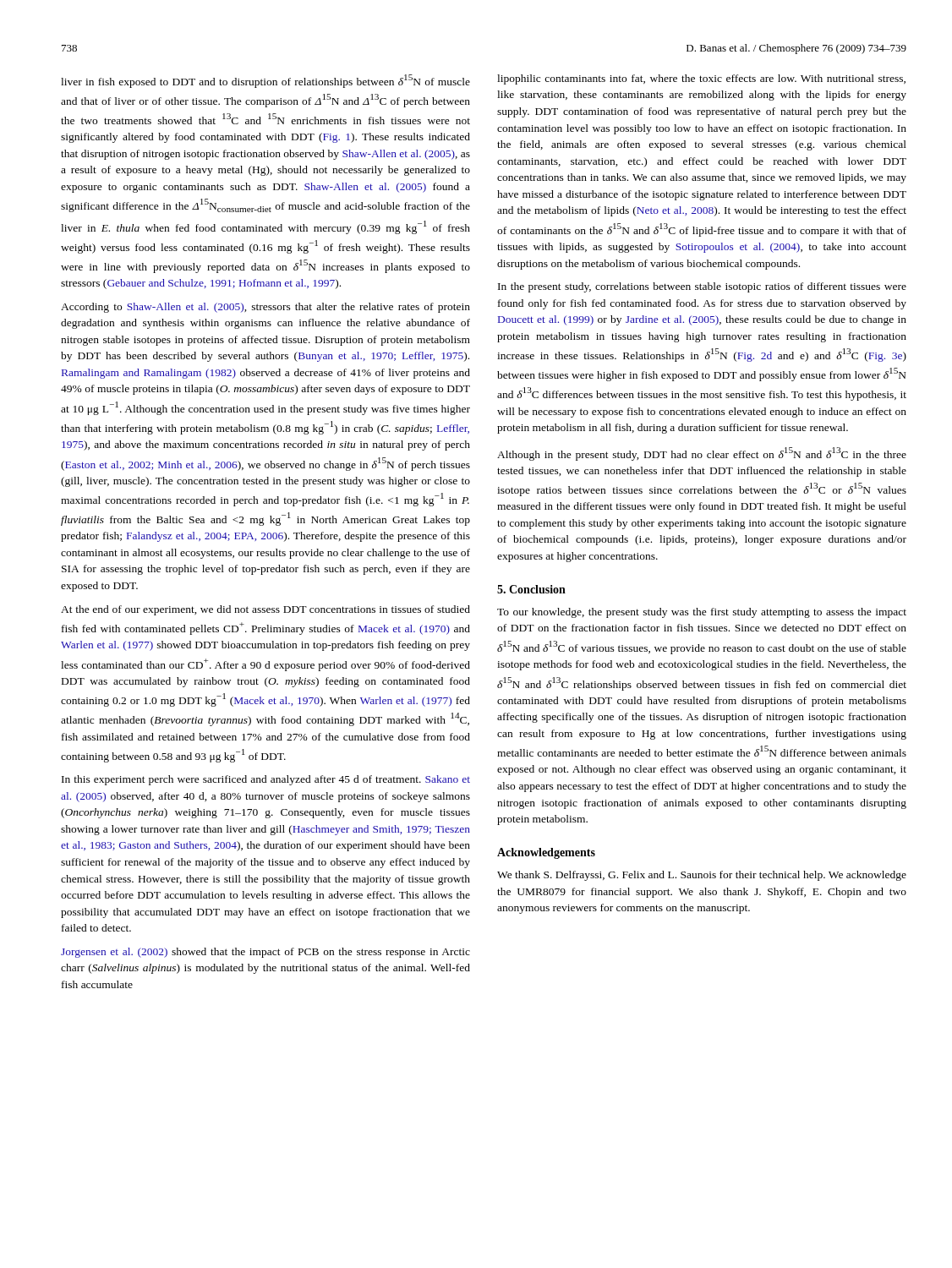Point to the text block starting "We thank S. Delfrayssi,"
Image resolution: width=952 pixels, height=1268 pixels.
tap(702, 891)
